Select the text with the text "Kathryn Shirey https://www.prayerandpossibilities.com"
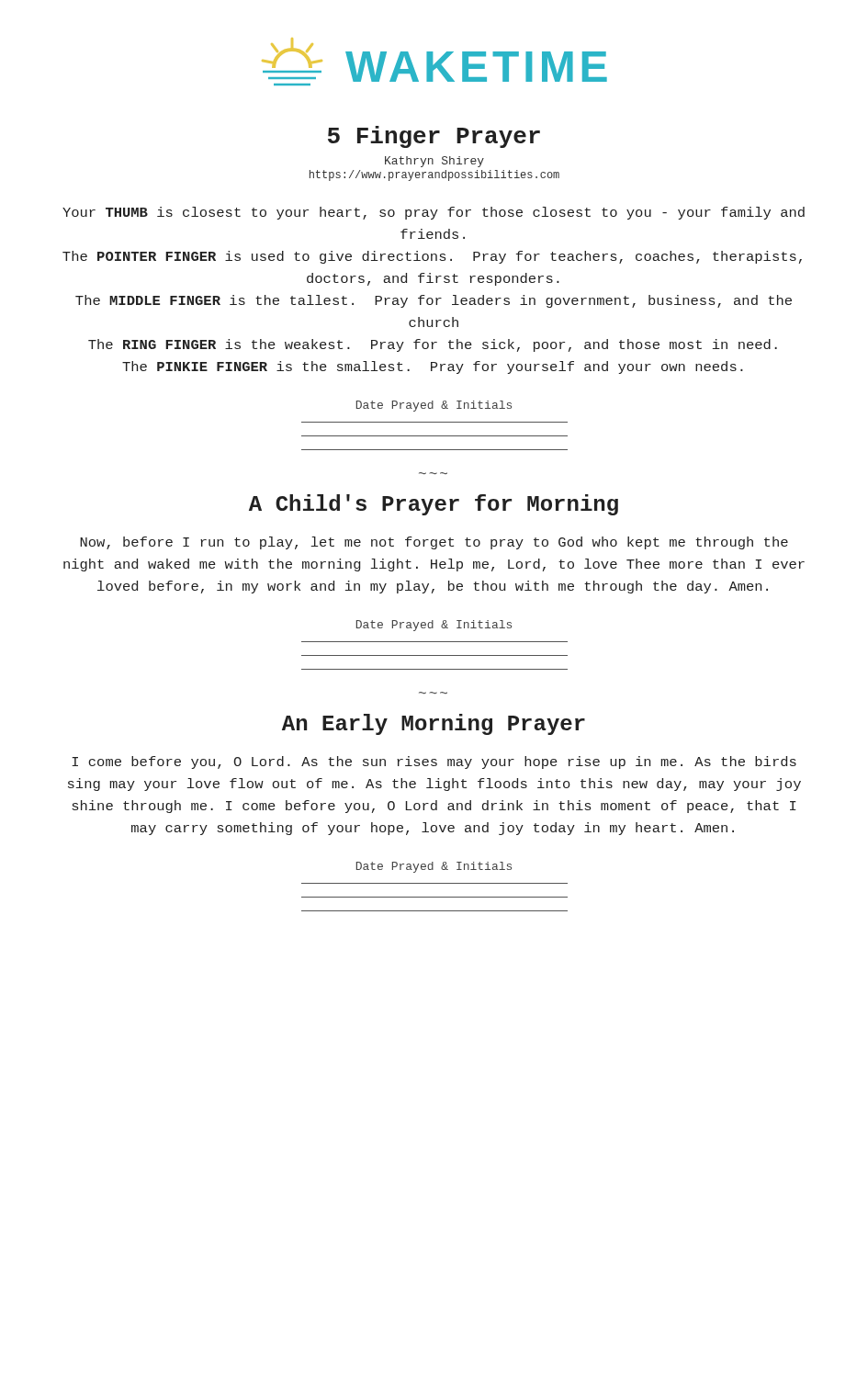The image size is (868, 1378). coord(434,168)
